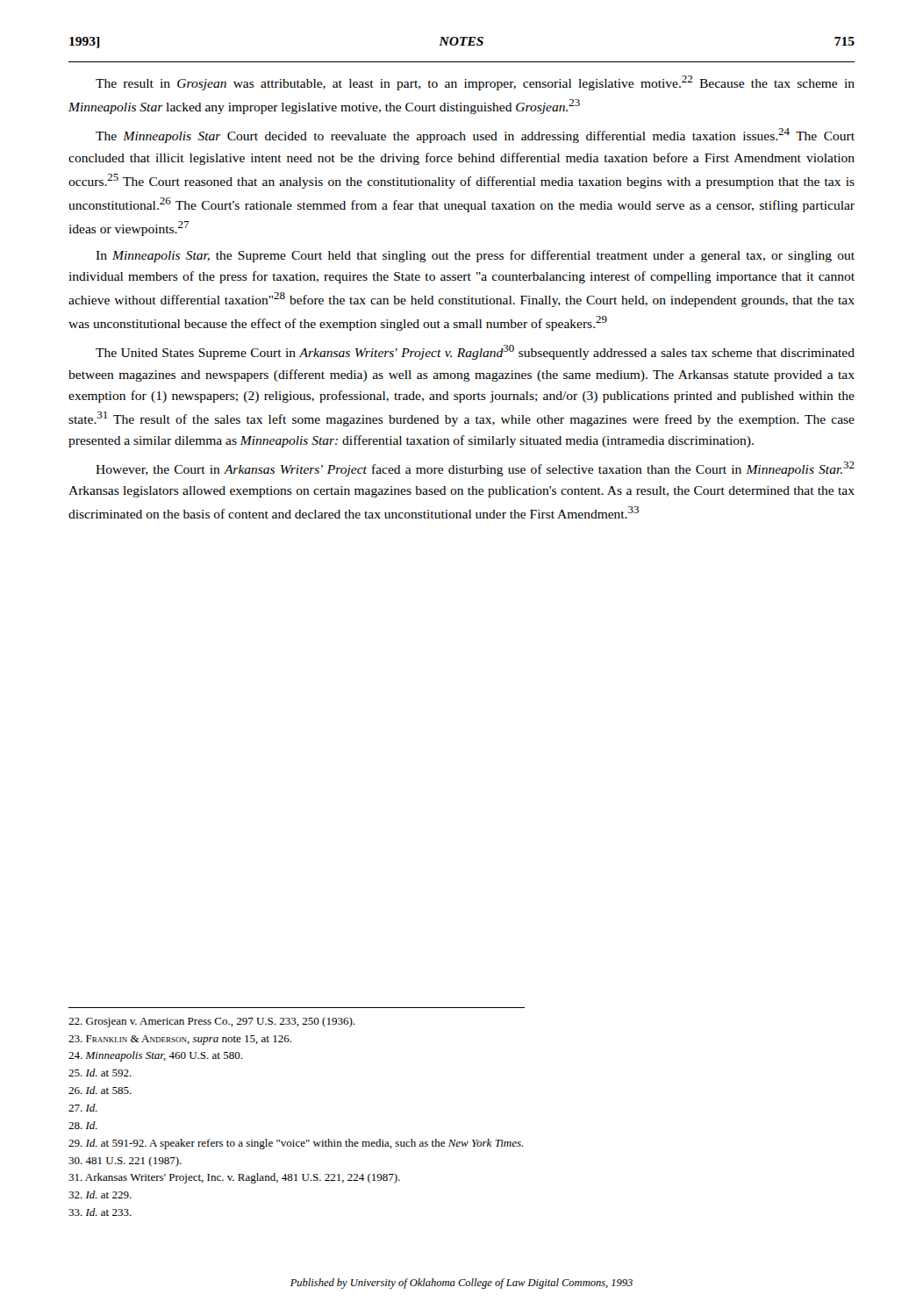
Task: Navigate to the region starting "Arkansas Writers' Project, Inc. v. Ragland,"
Action: (x=234, y=1177)
